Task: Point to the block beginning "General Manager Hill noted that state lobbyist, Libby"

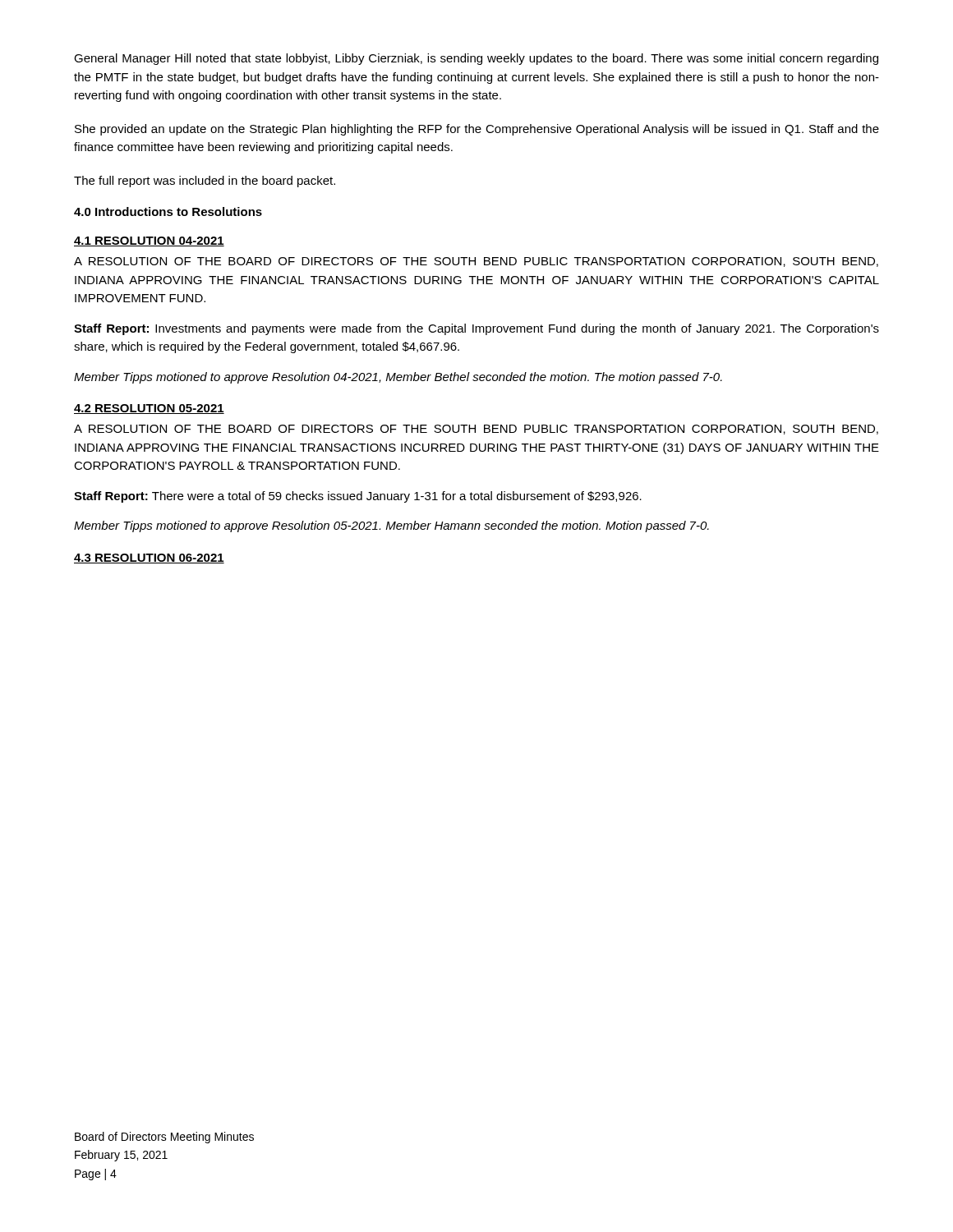Action: coord(476,76)
